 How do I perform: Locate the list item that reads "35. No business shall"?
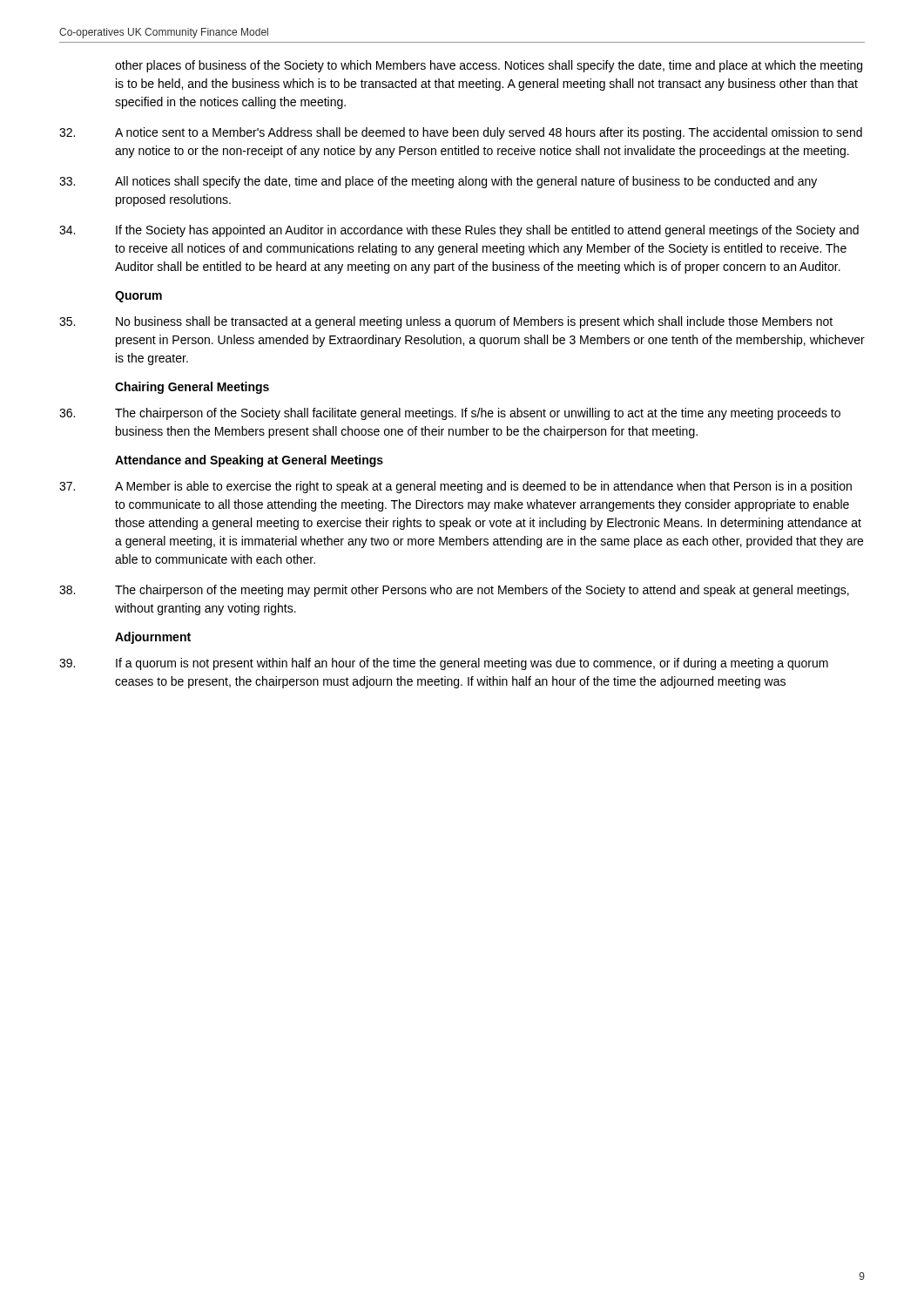pos(462,340)
